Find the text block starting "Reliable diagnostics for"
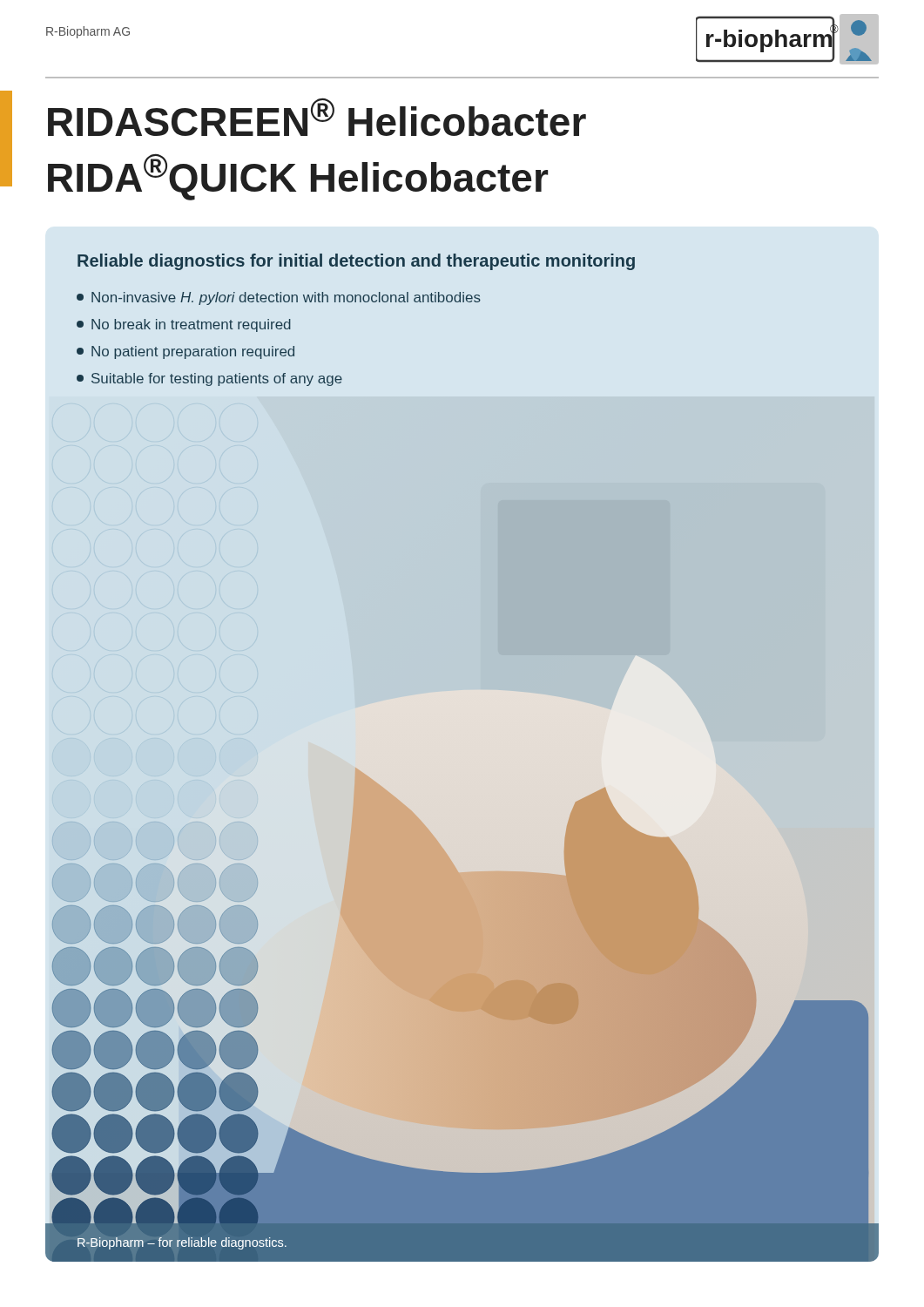 coord(356,261)
